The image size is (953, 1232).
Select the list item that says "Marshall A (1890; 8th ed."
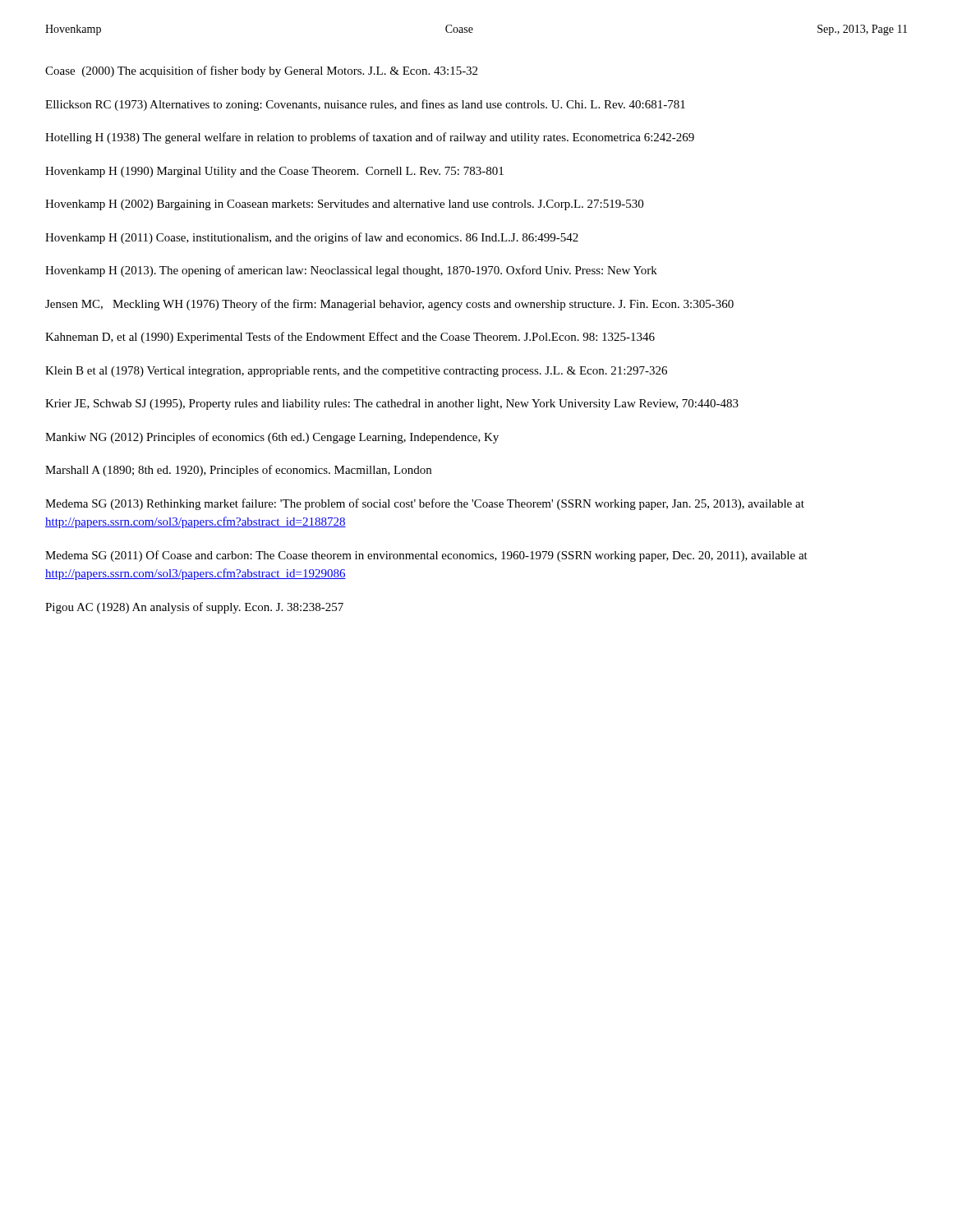(x=239, y=470)
